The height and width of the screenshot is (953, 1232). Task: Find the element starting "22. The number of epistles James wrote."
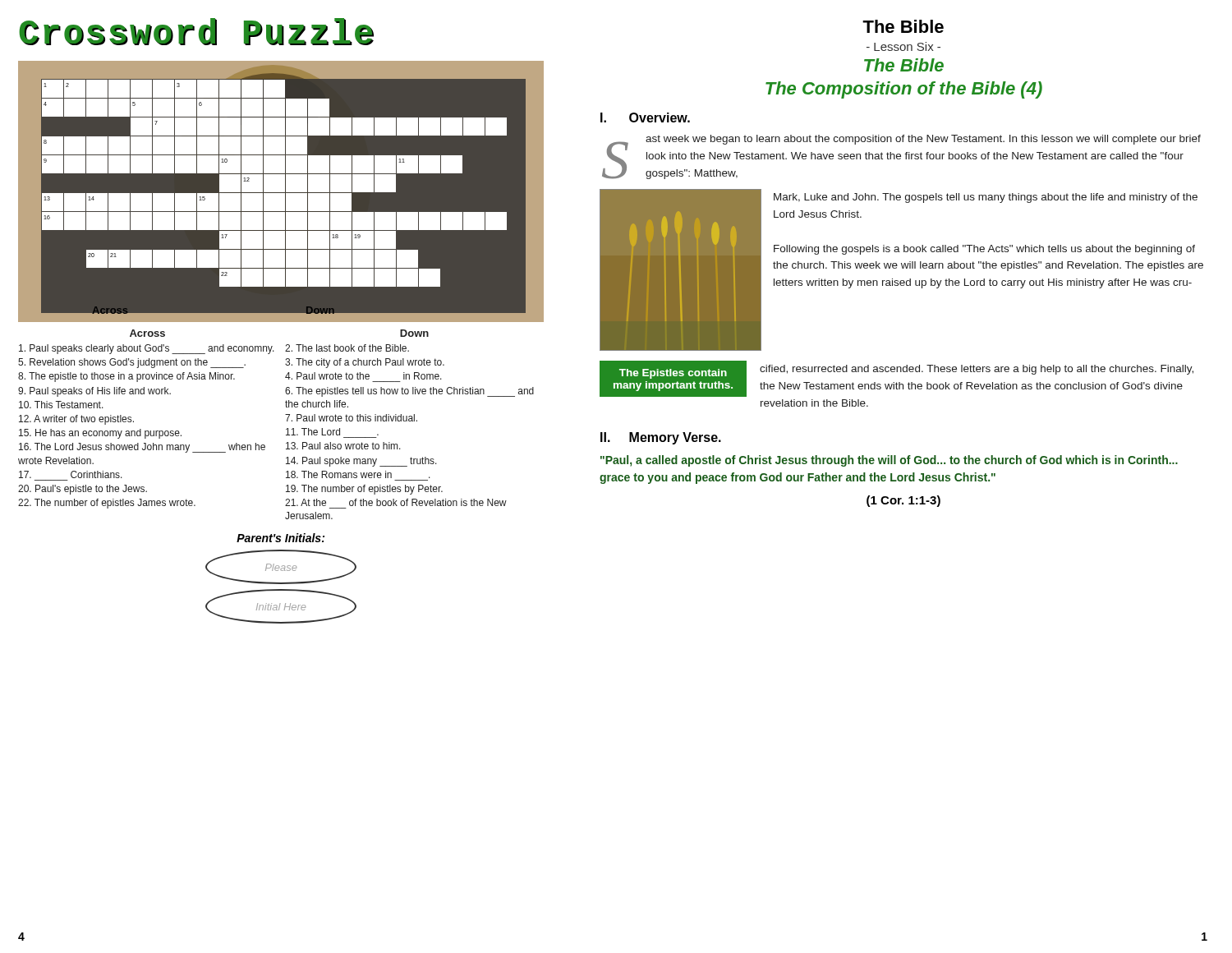[107, 503]
